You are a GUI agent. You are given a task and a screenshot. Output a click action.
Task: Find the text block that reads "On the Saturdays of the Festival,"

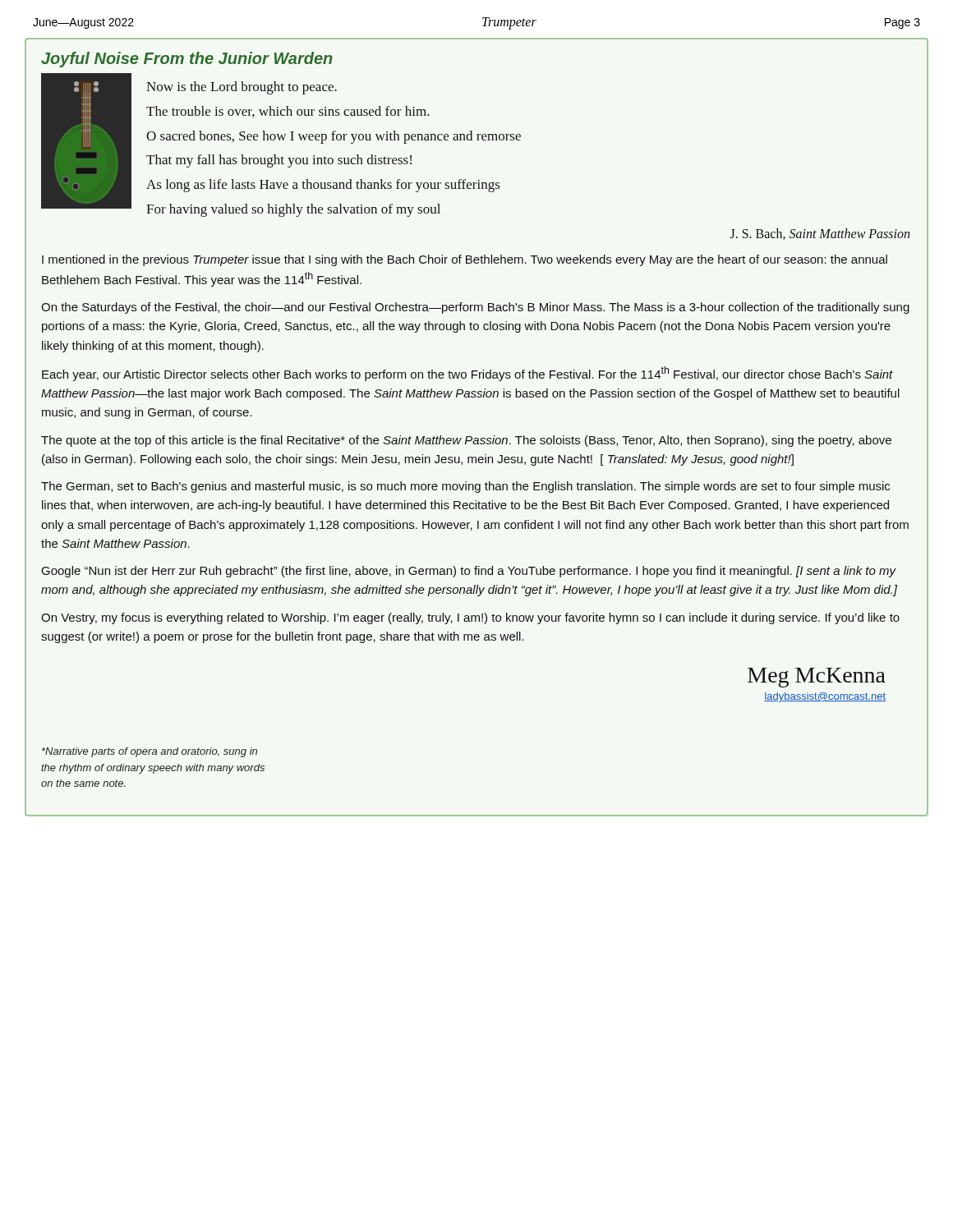(x=475, y=326)
